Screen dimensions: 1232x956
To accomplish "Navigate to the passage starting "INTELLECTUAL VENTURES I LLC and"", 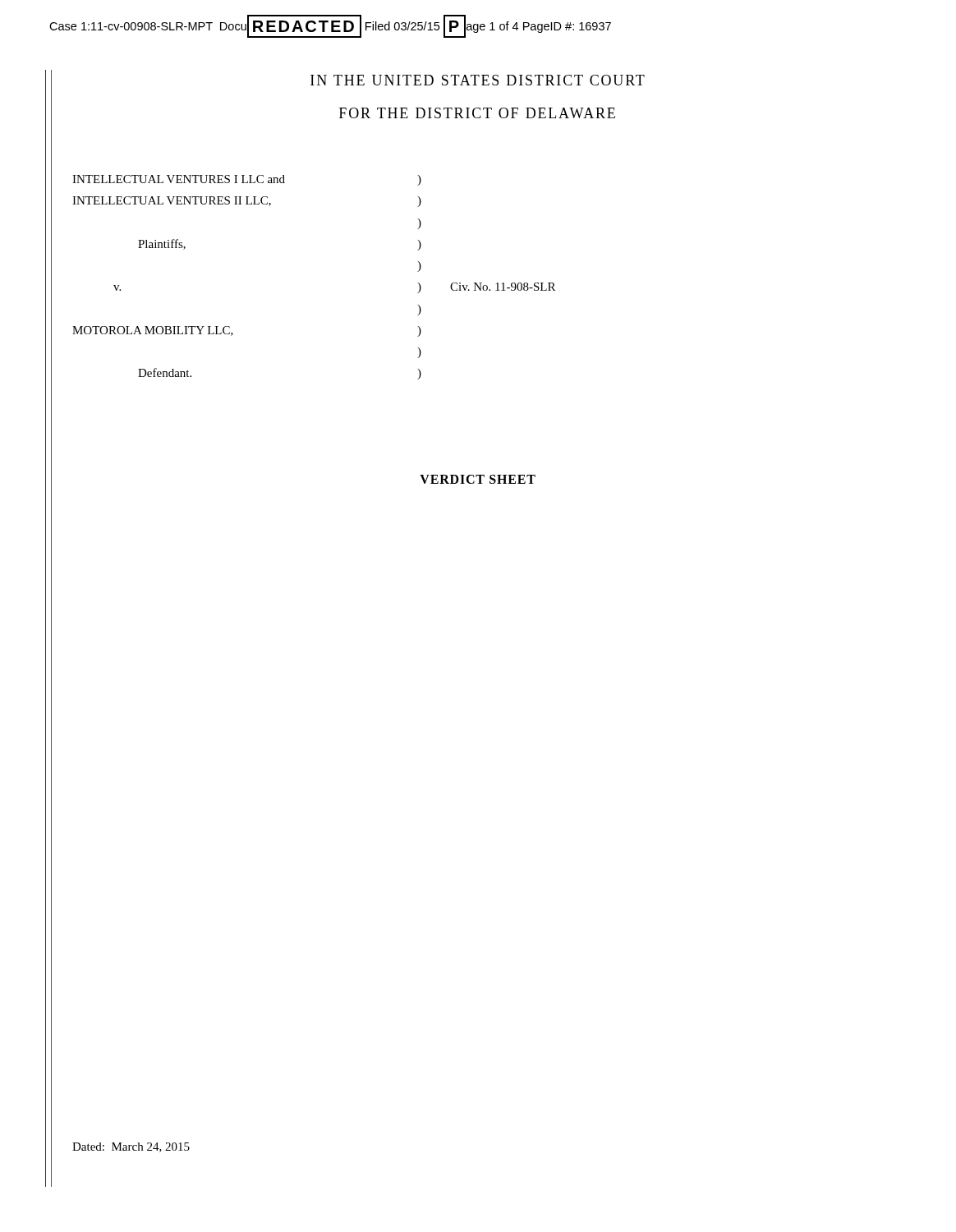I will (478, 276).
